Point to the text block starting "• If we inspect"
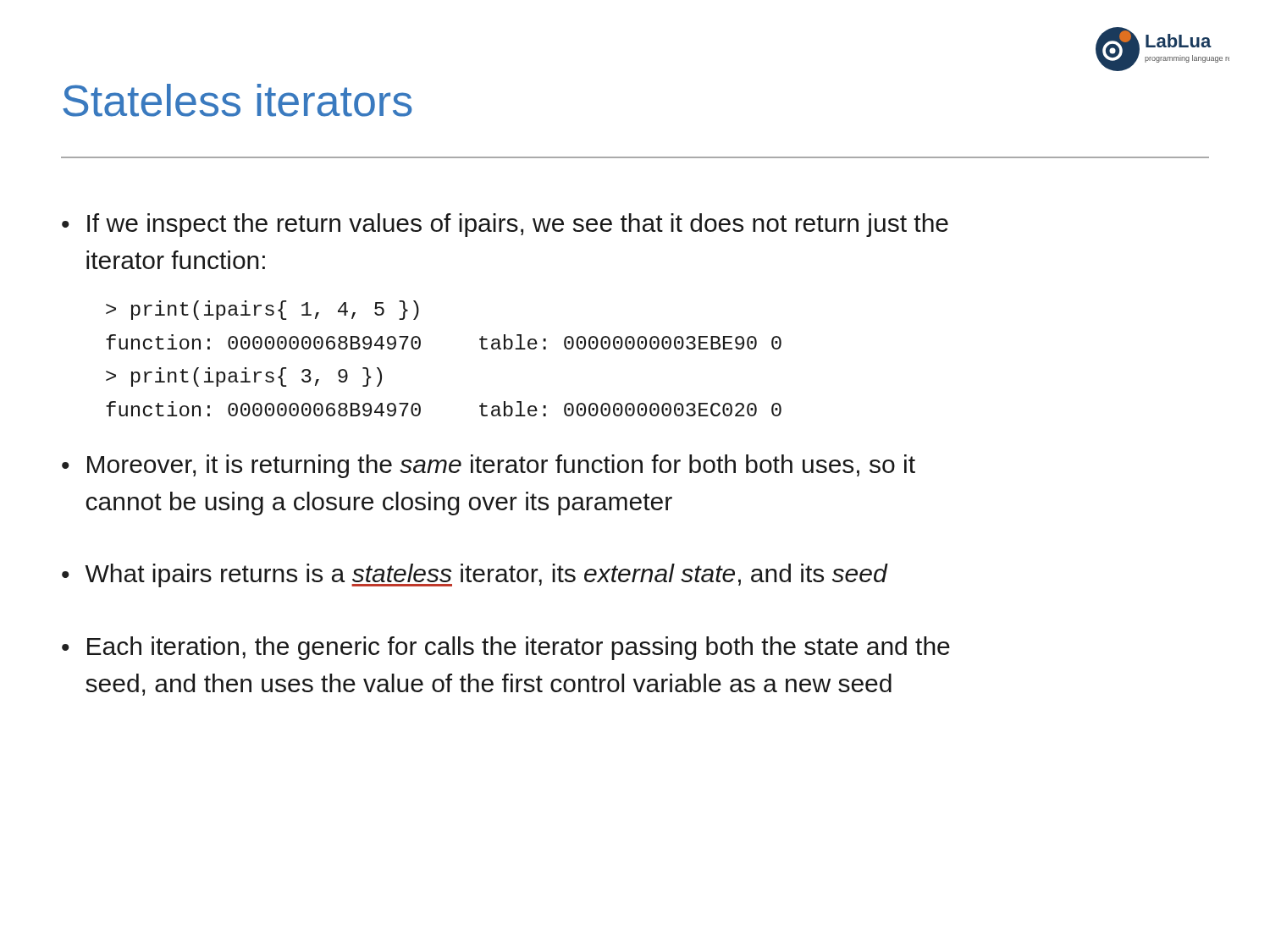The height and width of the screenshot is (952, 1270). click(x=505, y=242)
